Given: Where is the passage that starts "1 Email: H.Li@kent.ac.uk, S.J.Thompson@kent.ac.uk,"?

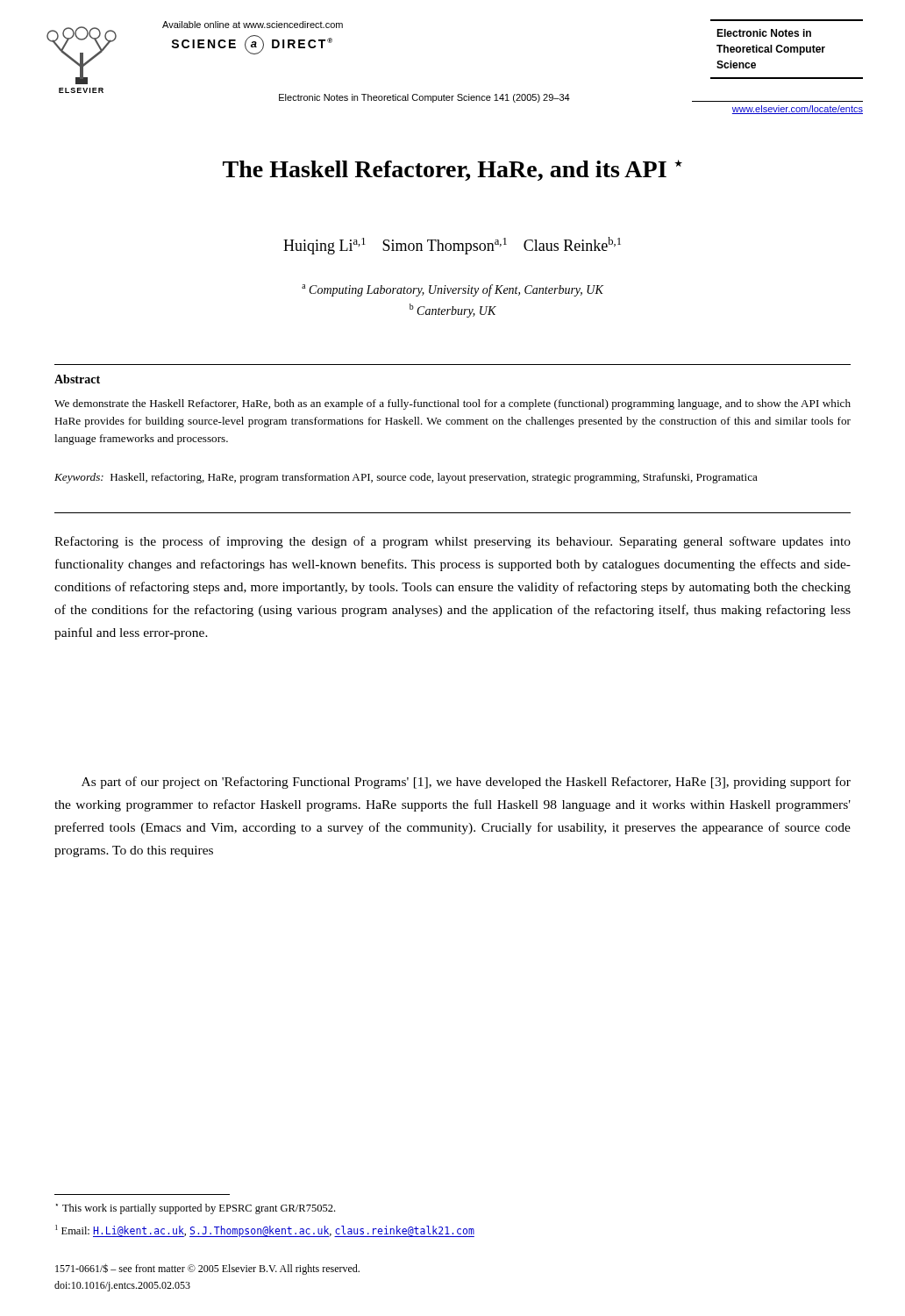Looking at the screenshot, I should (x=264, y=1230).
